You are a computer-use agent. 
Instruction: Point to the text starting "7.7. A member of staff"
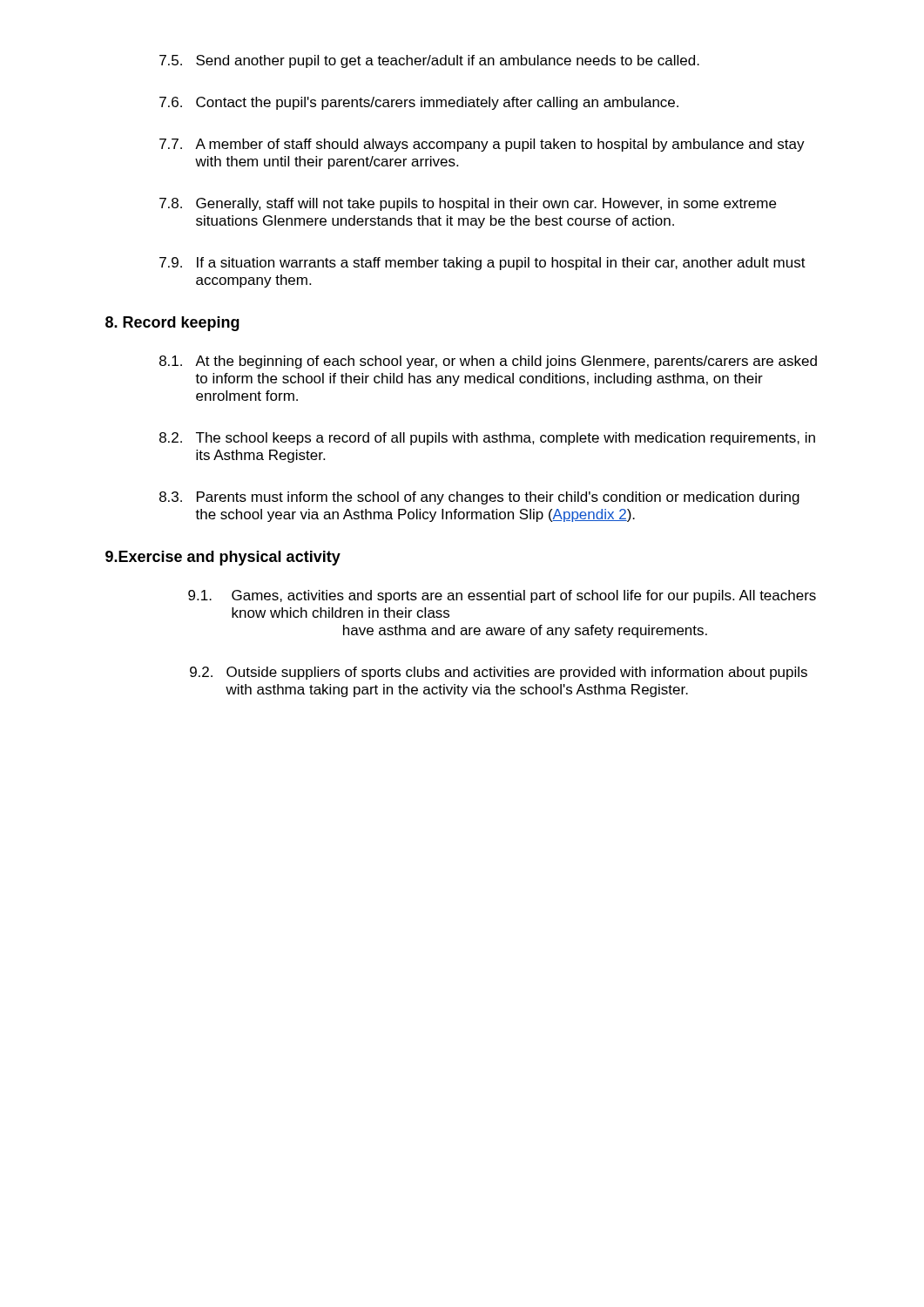pyautogui.click(x=462, y=153)
